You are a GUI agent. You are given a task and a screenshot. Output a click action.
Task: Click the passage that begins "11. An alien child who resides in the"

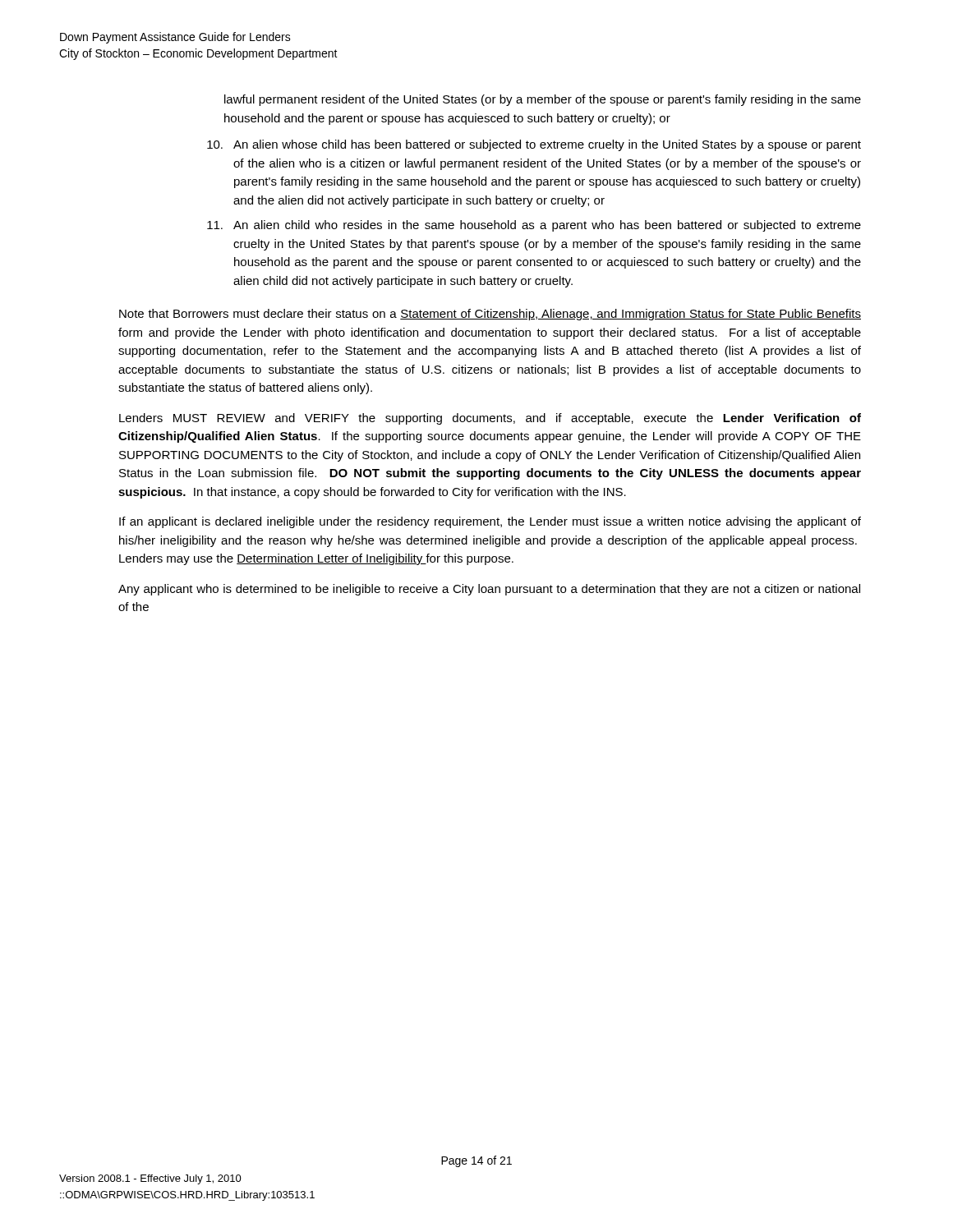[509, 253]
